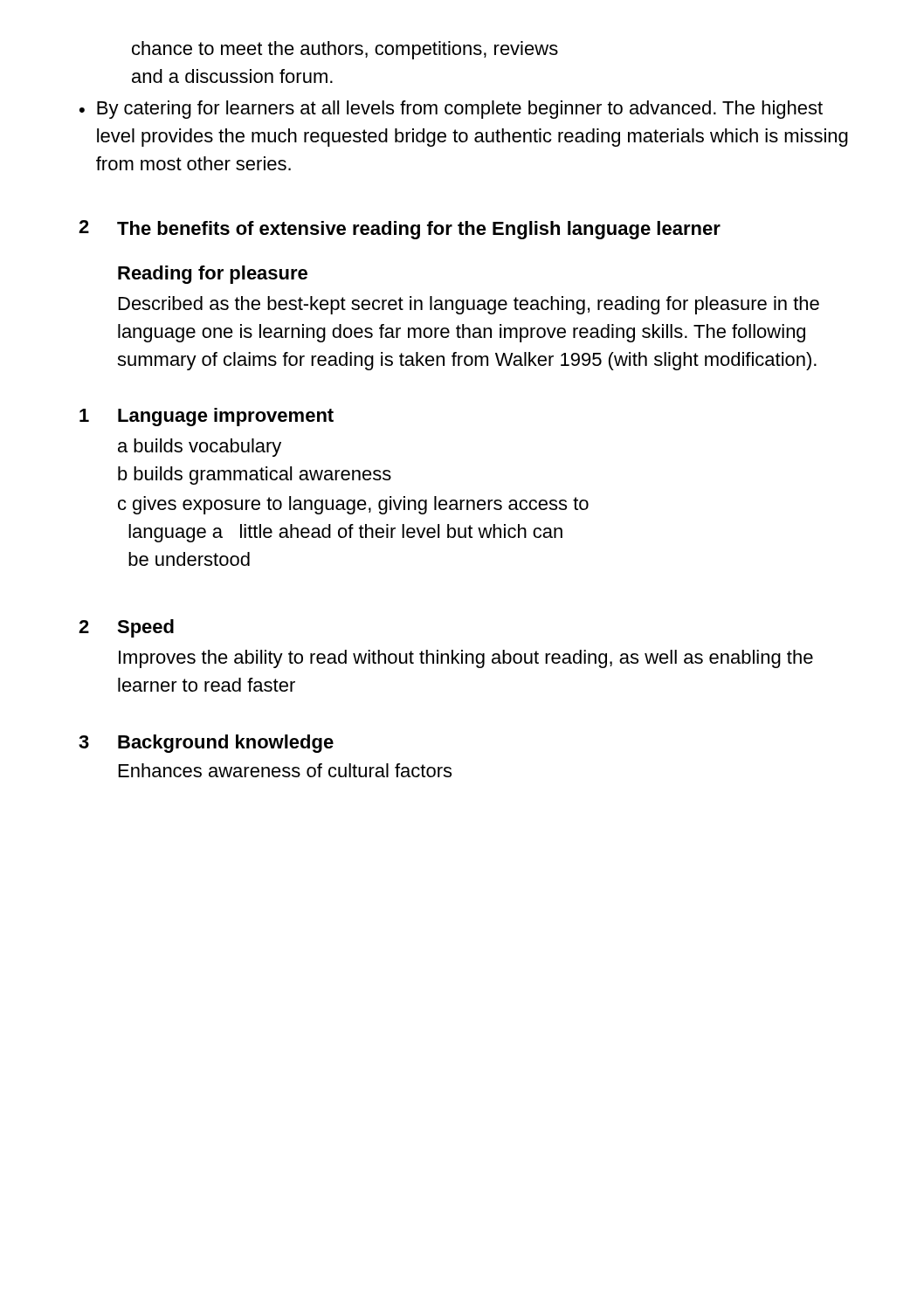The image size is (924, 1310).
Task: Select the list item that reads "• By catering for learners at"
Action: point(466,136)
